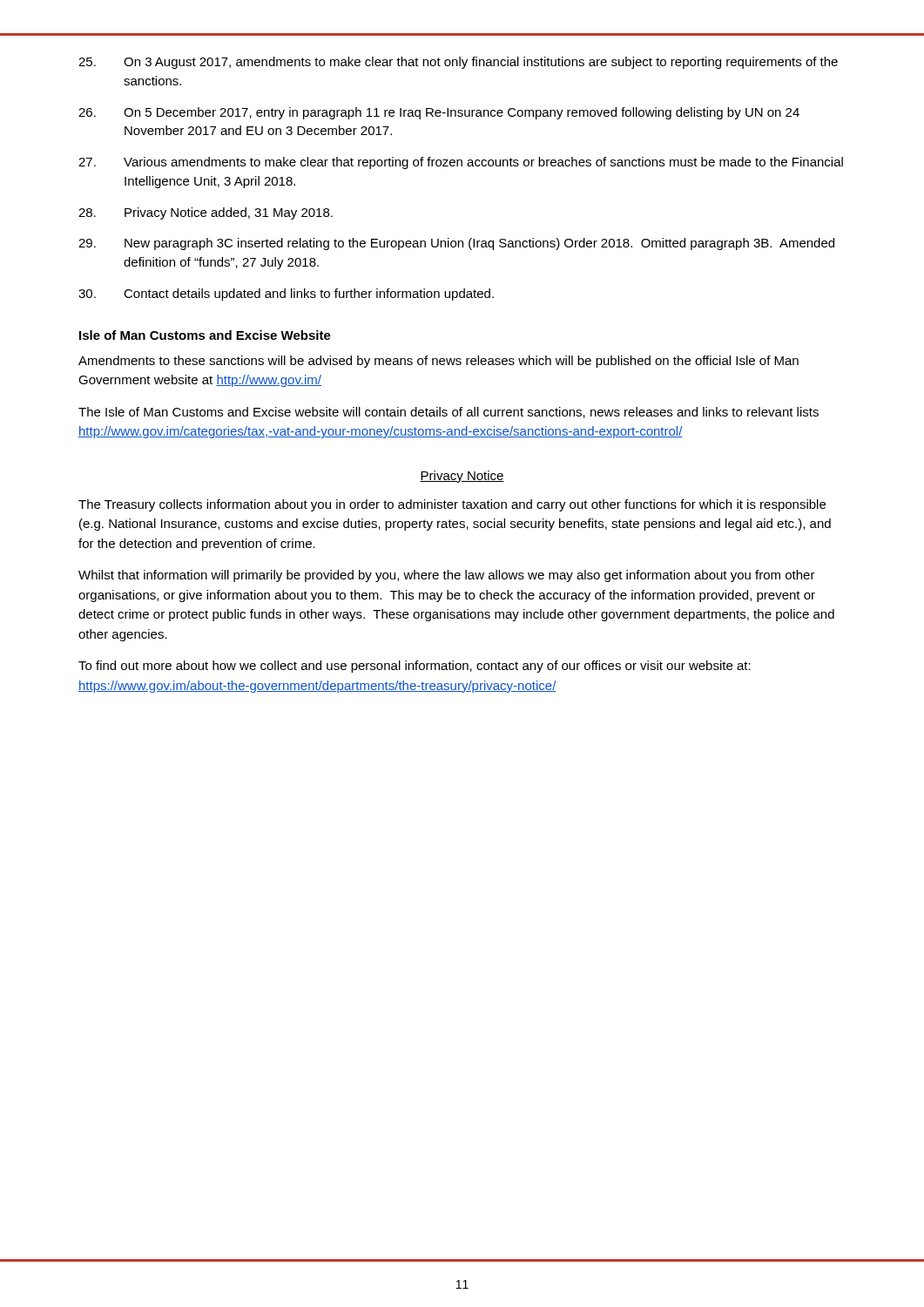Find the passage starting "To find out more about"

[x=415, y=675]
